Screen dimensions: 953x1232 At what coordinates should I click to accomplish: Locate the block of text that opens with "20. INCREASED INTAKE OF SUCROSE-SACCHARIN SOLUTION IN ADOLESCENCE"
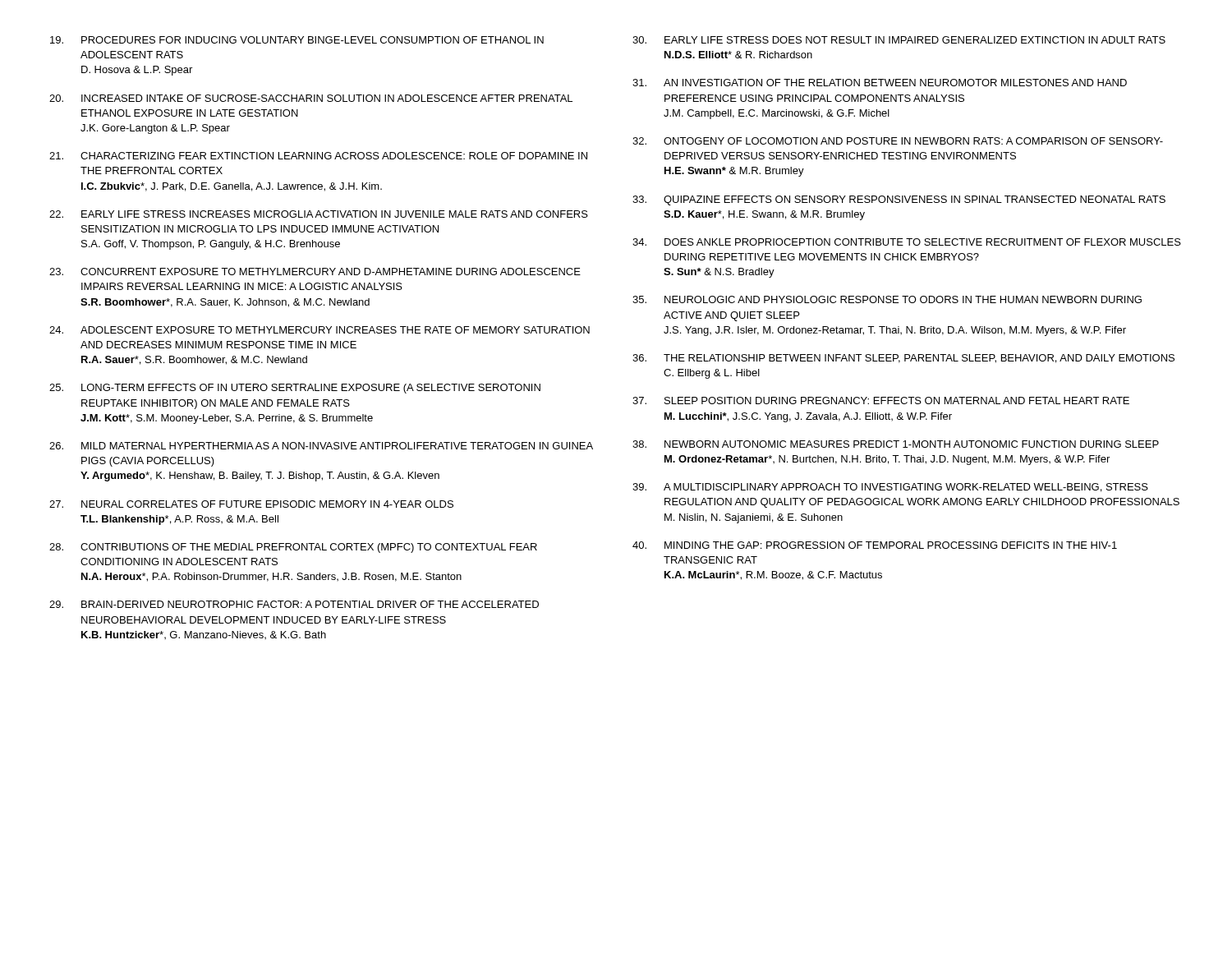coord(311,98)
